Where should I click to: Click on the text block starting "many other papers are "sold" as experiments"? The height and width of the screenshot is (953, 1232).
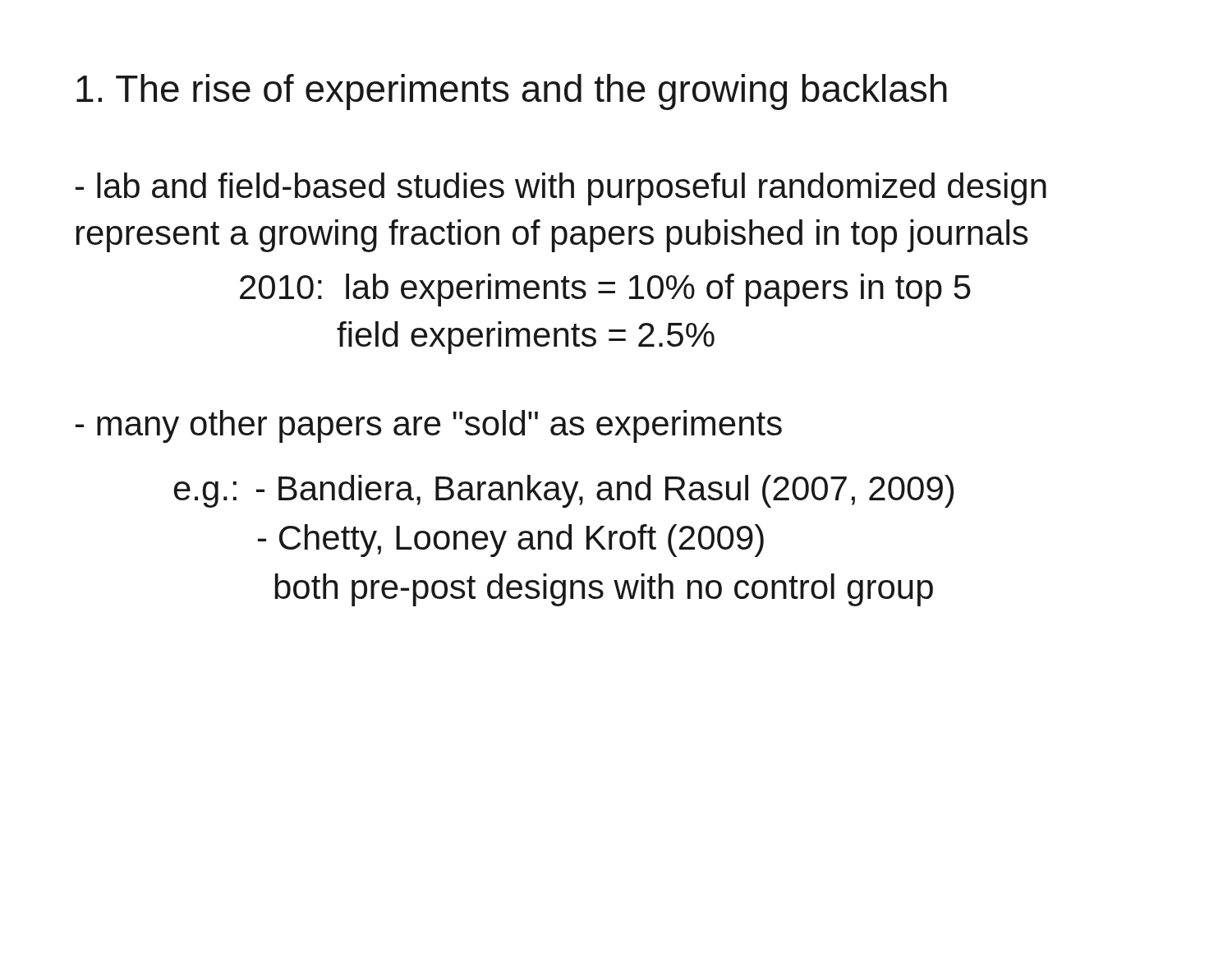[428, 424]
